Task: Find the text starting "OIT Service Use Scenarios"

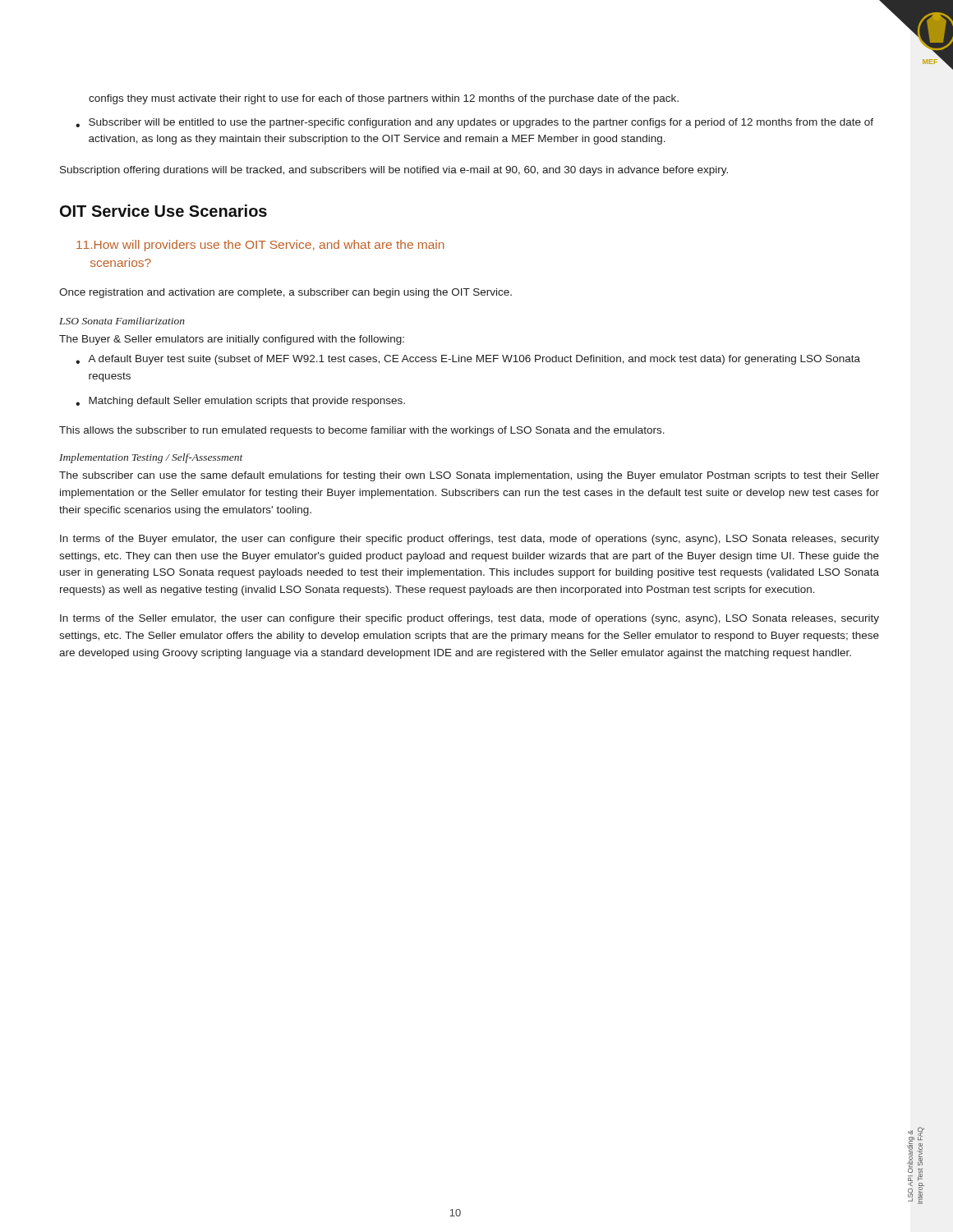Action: coord(163,211)
